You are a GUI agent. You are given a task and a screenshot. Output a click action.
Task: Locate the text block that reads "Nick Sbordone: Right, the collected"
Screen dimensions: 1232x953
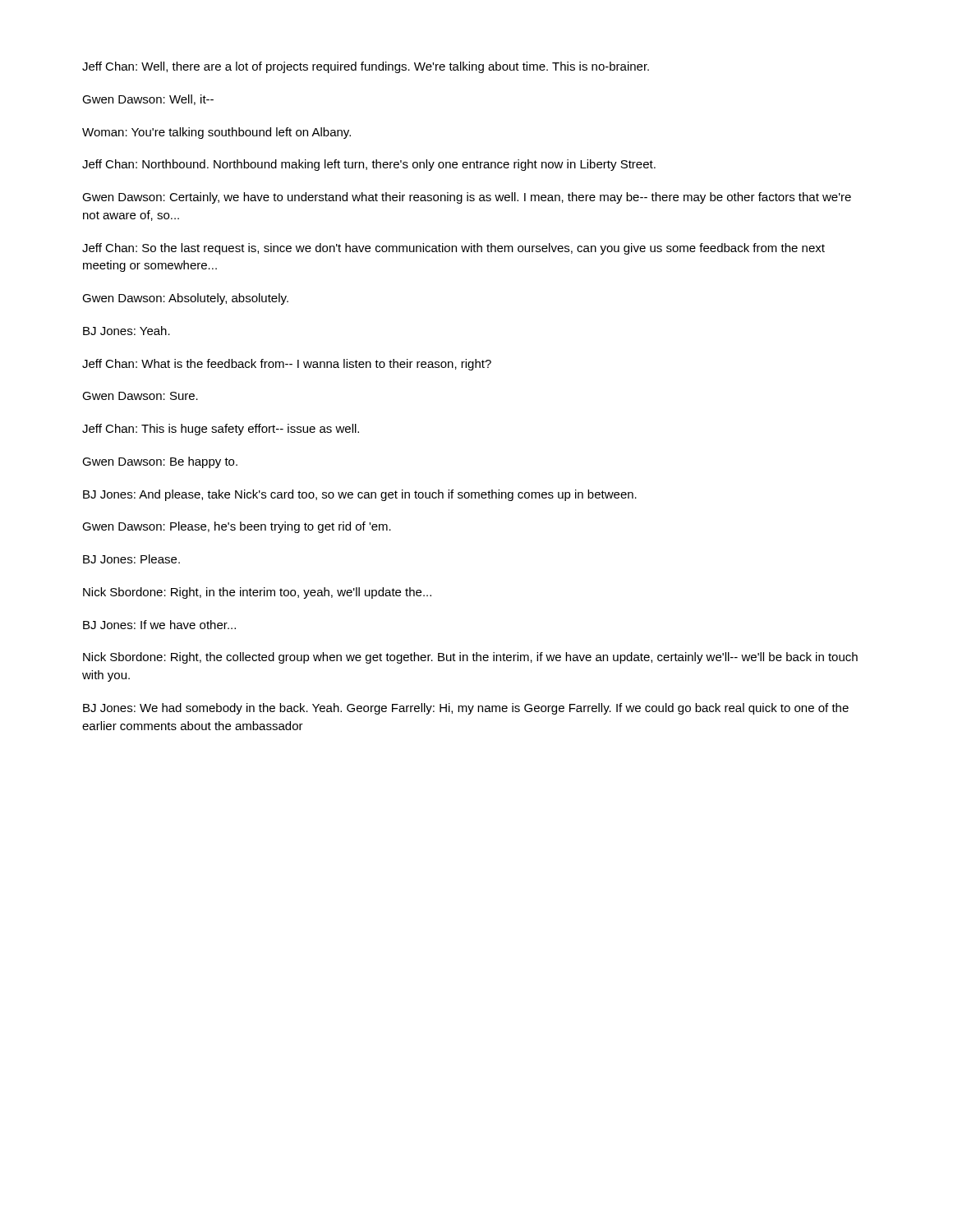coord(470,666)
